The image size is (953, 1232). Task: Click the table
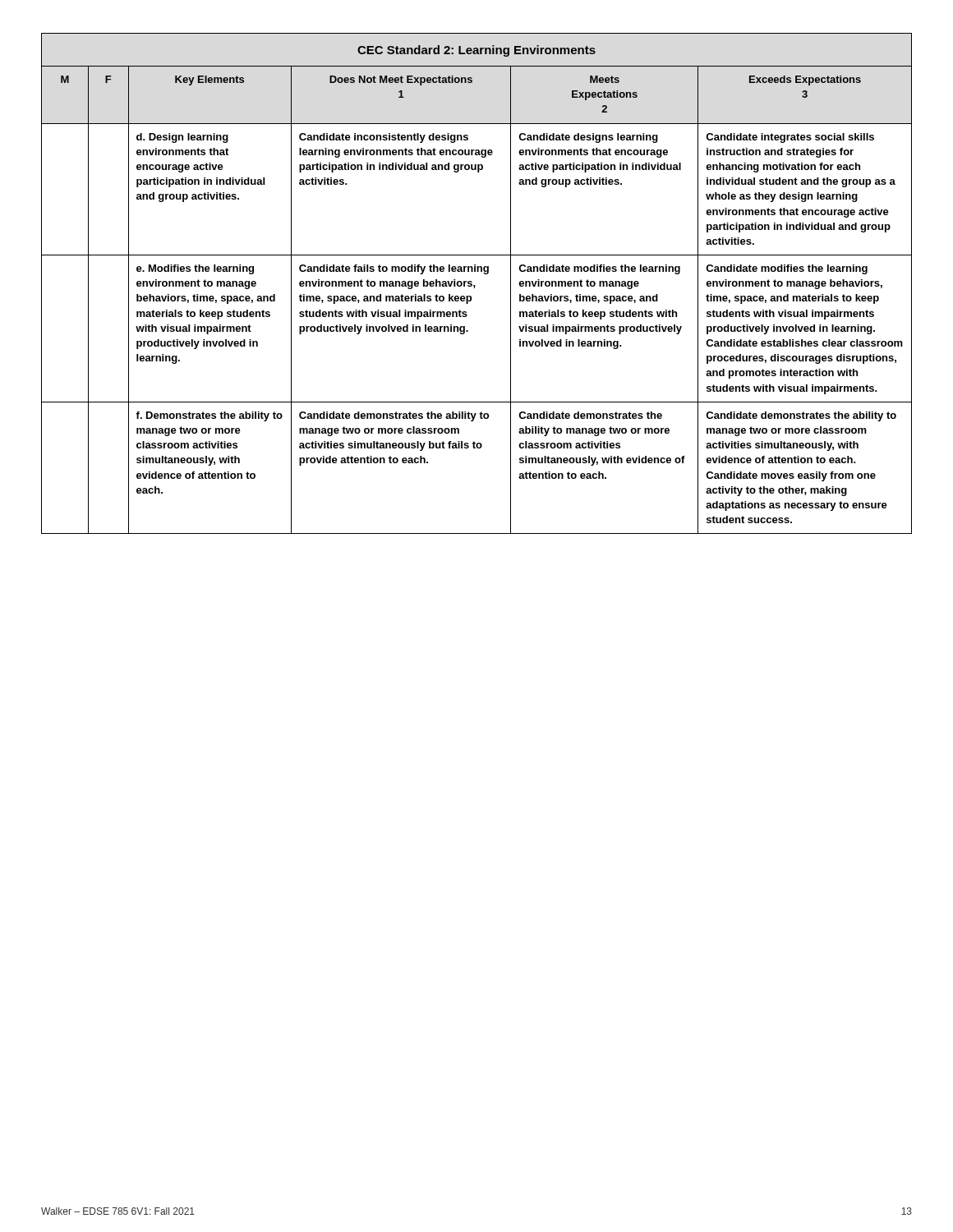click(476, 283)
